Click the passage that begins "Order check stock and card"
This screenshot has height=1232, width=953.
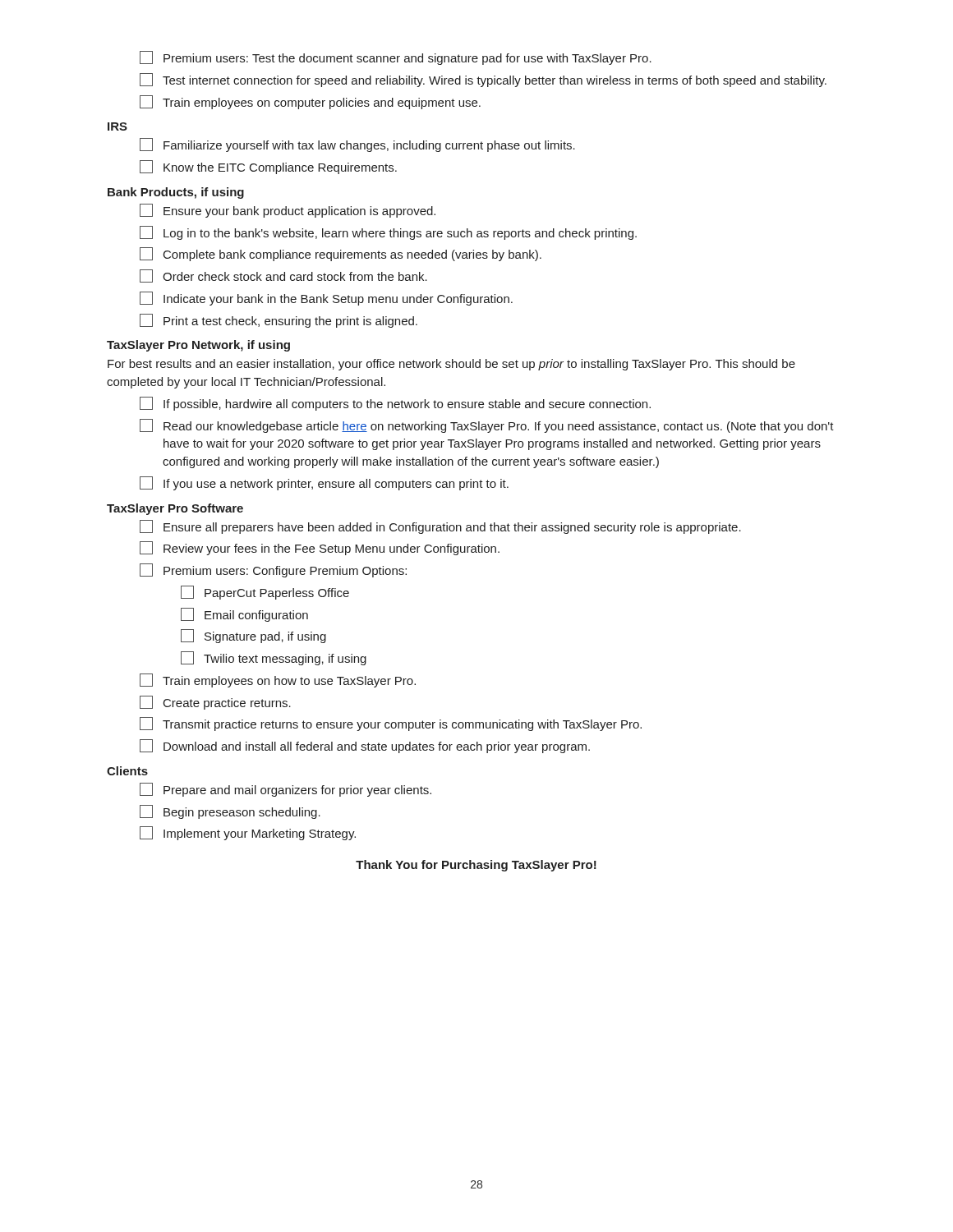(283, 276)
